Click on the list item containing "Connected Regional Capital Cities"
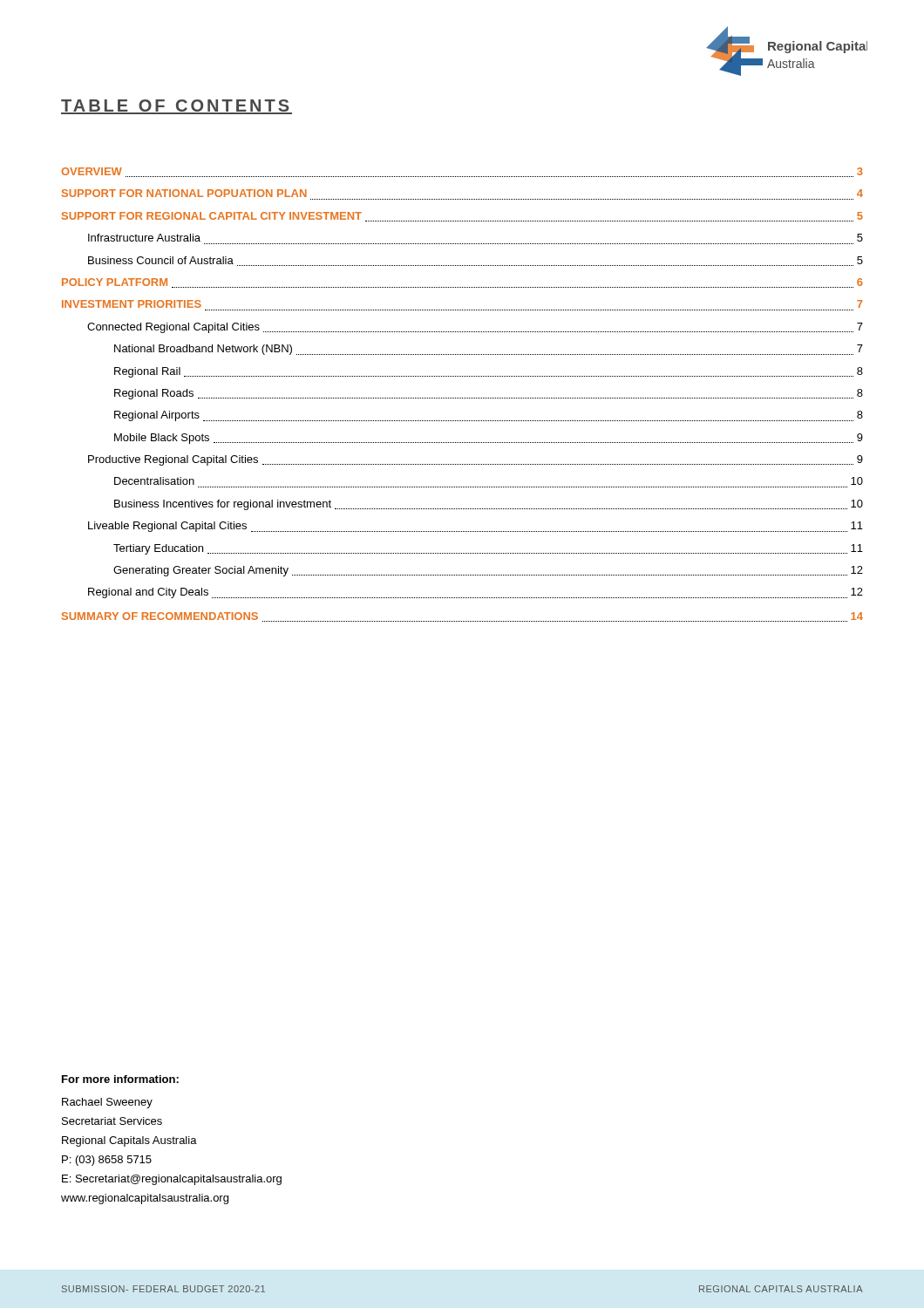 pyautogui.click(x=475, y=326)
